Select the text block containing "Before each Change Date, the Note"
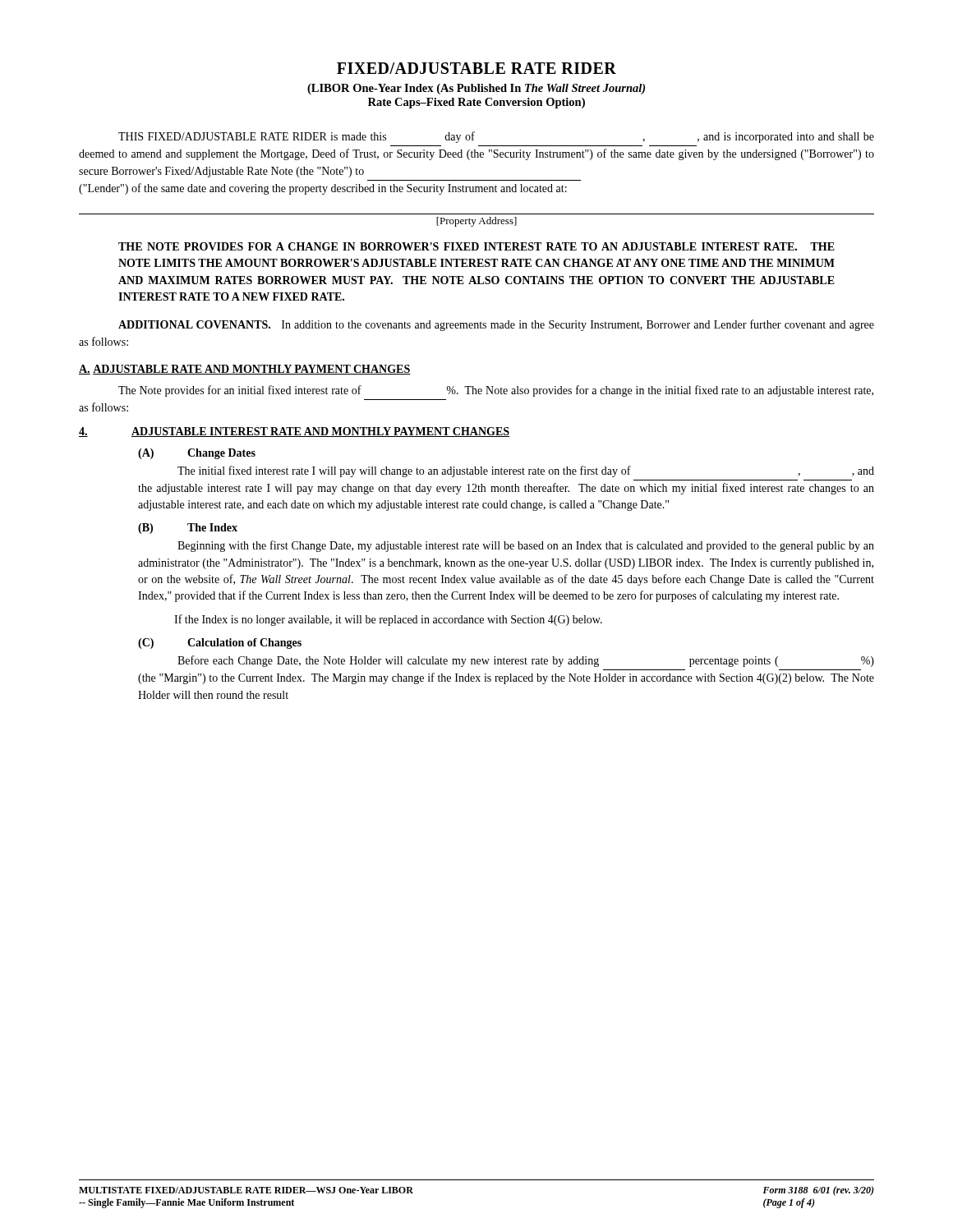953x1232 pixels. coord(506,677)
